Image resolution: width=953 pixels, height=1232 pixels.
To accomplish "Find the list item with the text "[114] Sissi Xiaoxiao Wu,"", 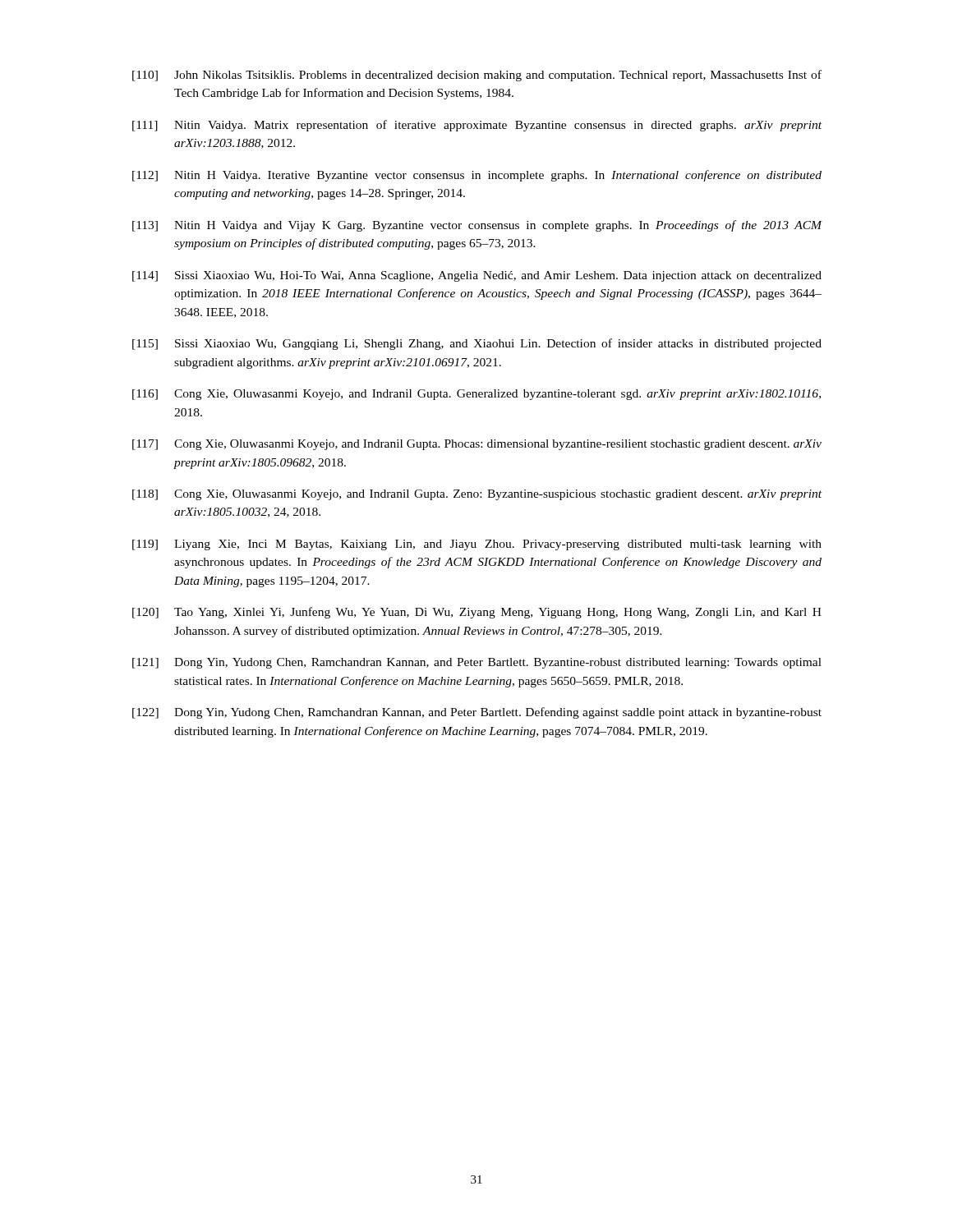I will tap(476, 294).
